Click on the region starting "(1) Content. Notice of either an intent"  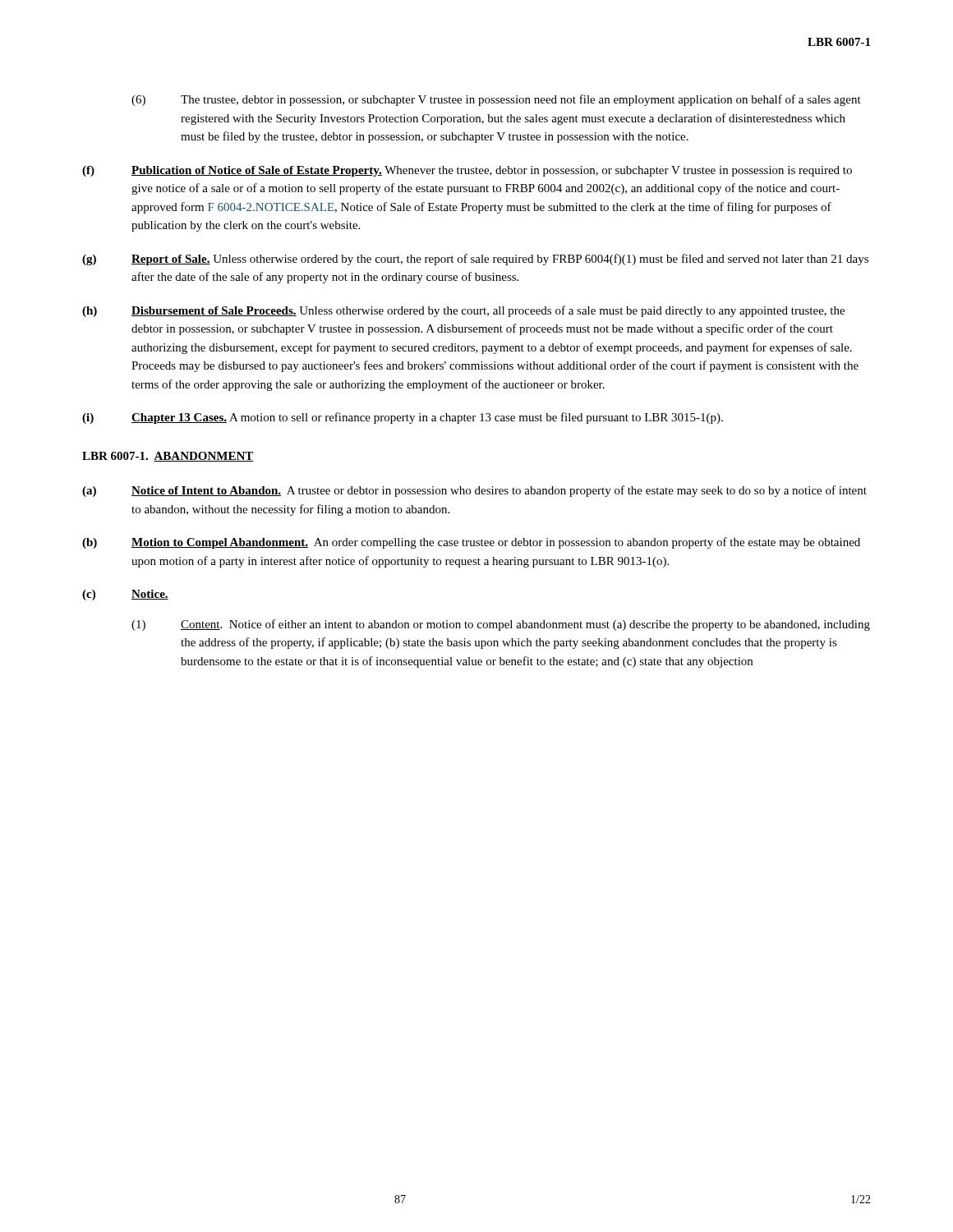point(501,642)
